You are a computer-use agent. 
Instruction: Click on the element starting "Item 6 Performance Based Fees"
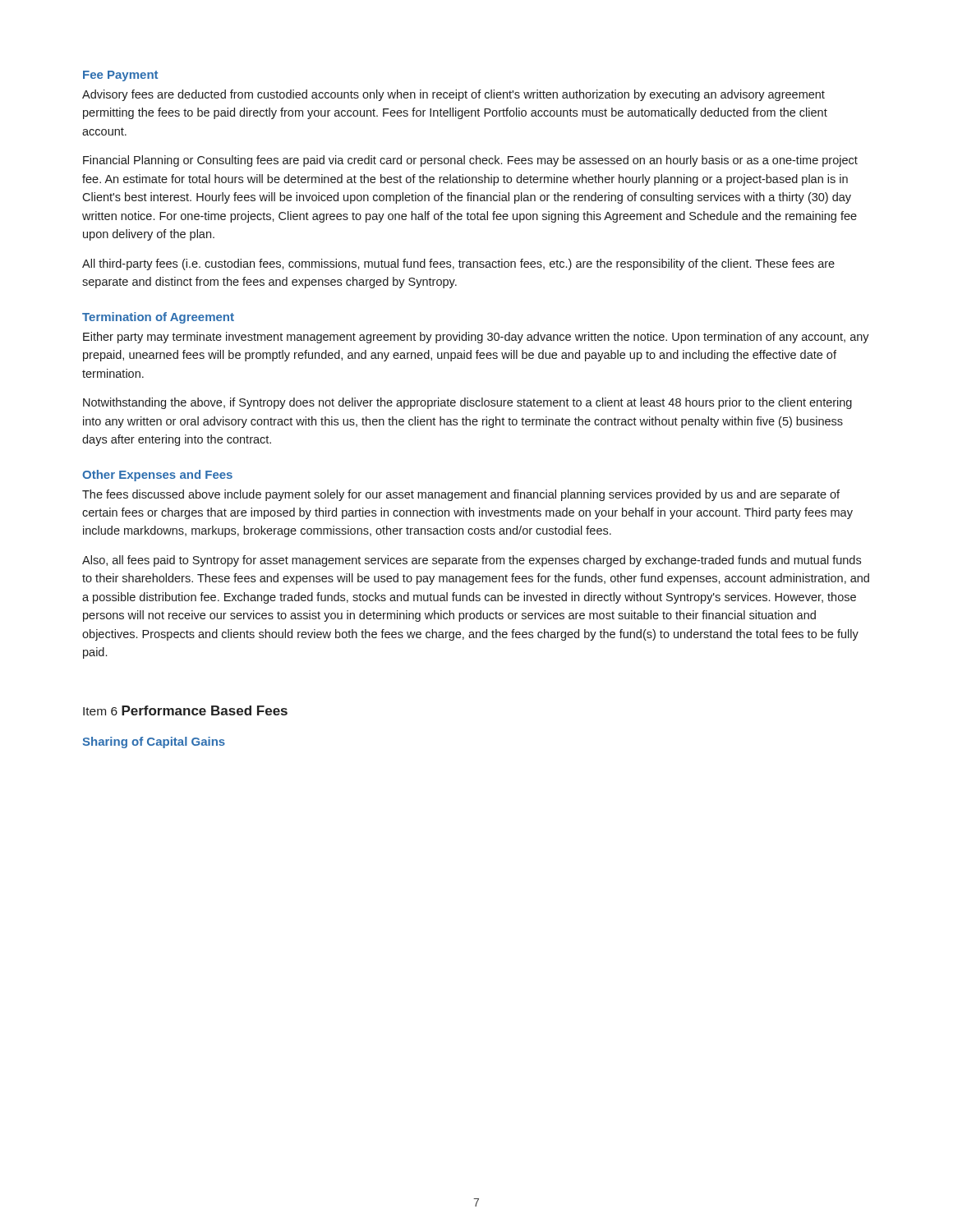[x=185, y=711]
